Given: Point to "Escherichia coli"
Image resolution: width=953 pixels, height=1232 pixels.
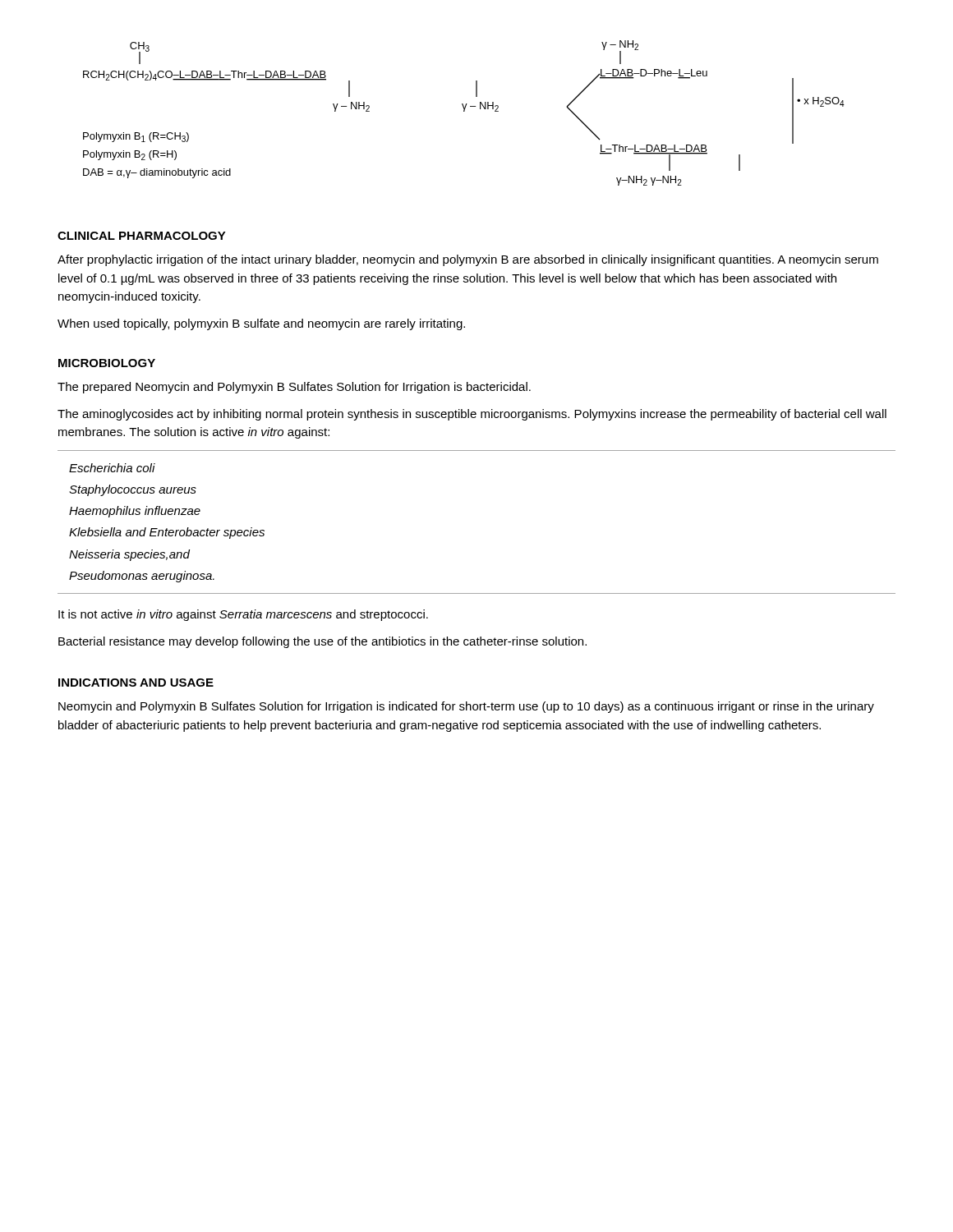Looking at the screenshot, I should click(112, 467).
